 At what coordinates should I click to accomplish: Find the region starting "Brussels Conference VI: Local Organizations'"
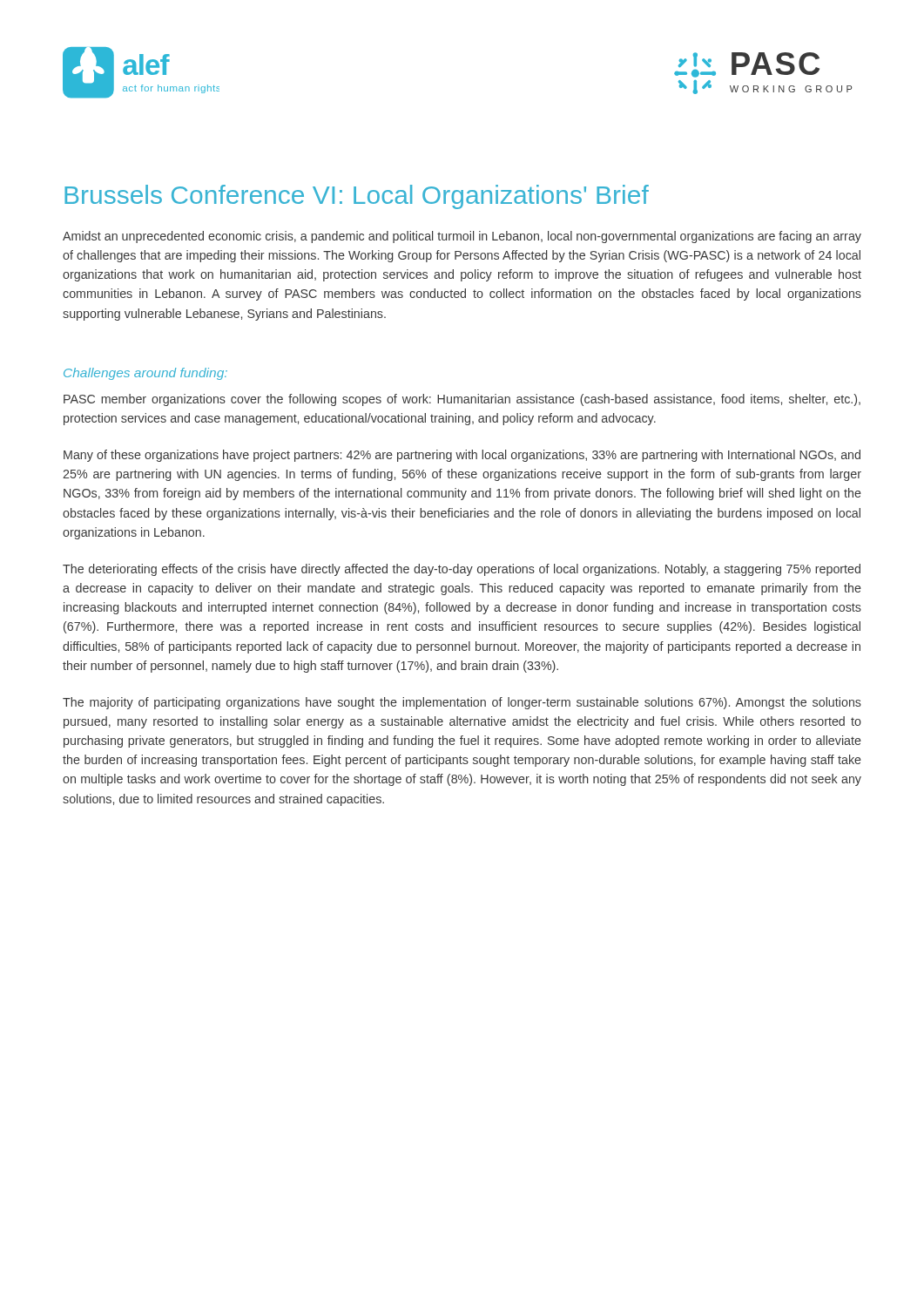[462, 195]
